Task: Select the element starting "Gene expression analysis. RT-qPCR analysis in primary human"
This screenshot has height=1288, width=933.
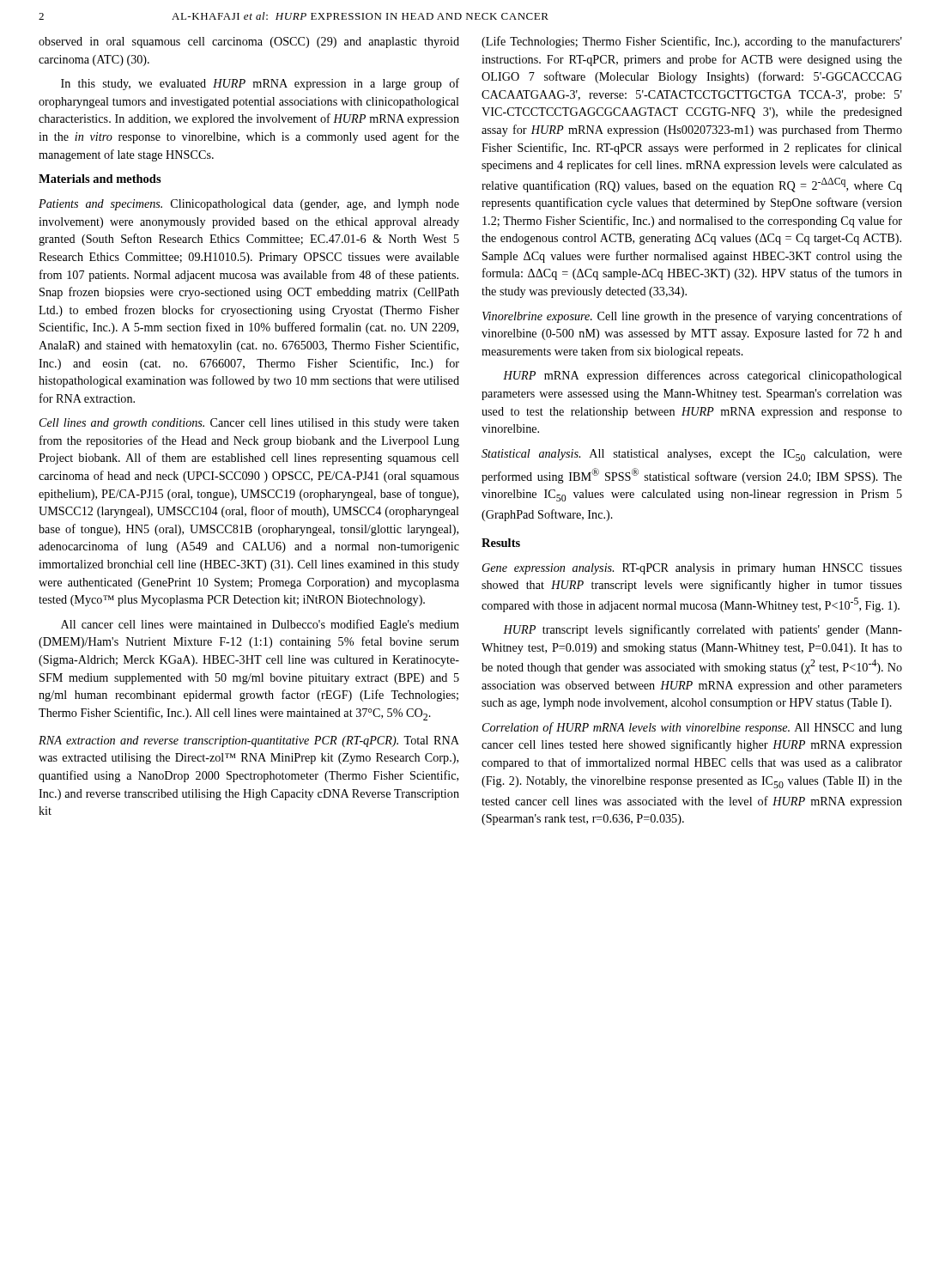Action: pyautogui.click(x=692, y=586)
